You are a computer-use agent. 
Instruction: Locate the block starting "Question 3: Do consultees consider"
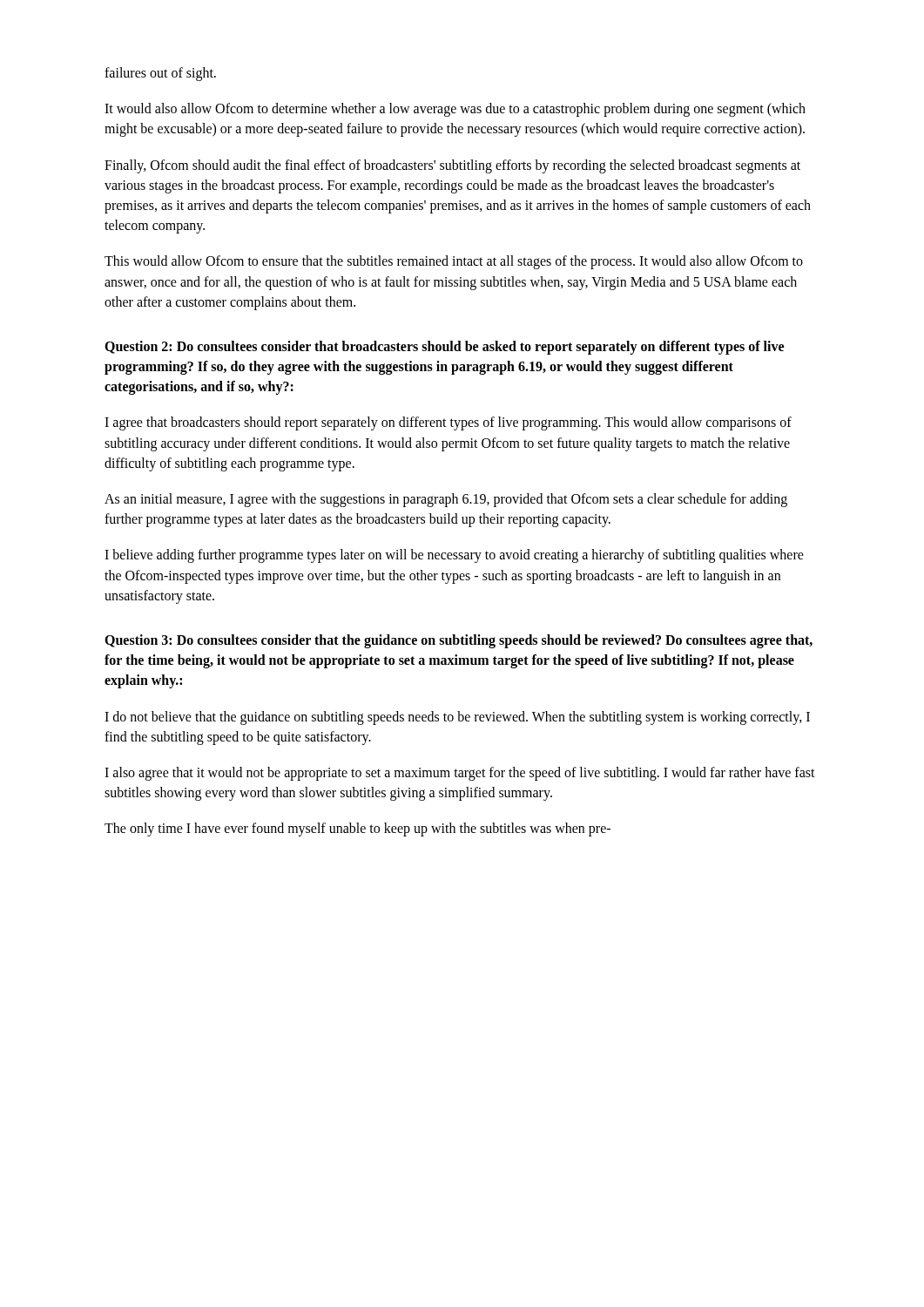pyautogui.click(x=459, y=660)
